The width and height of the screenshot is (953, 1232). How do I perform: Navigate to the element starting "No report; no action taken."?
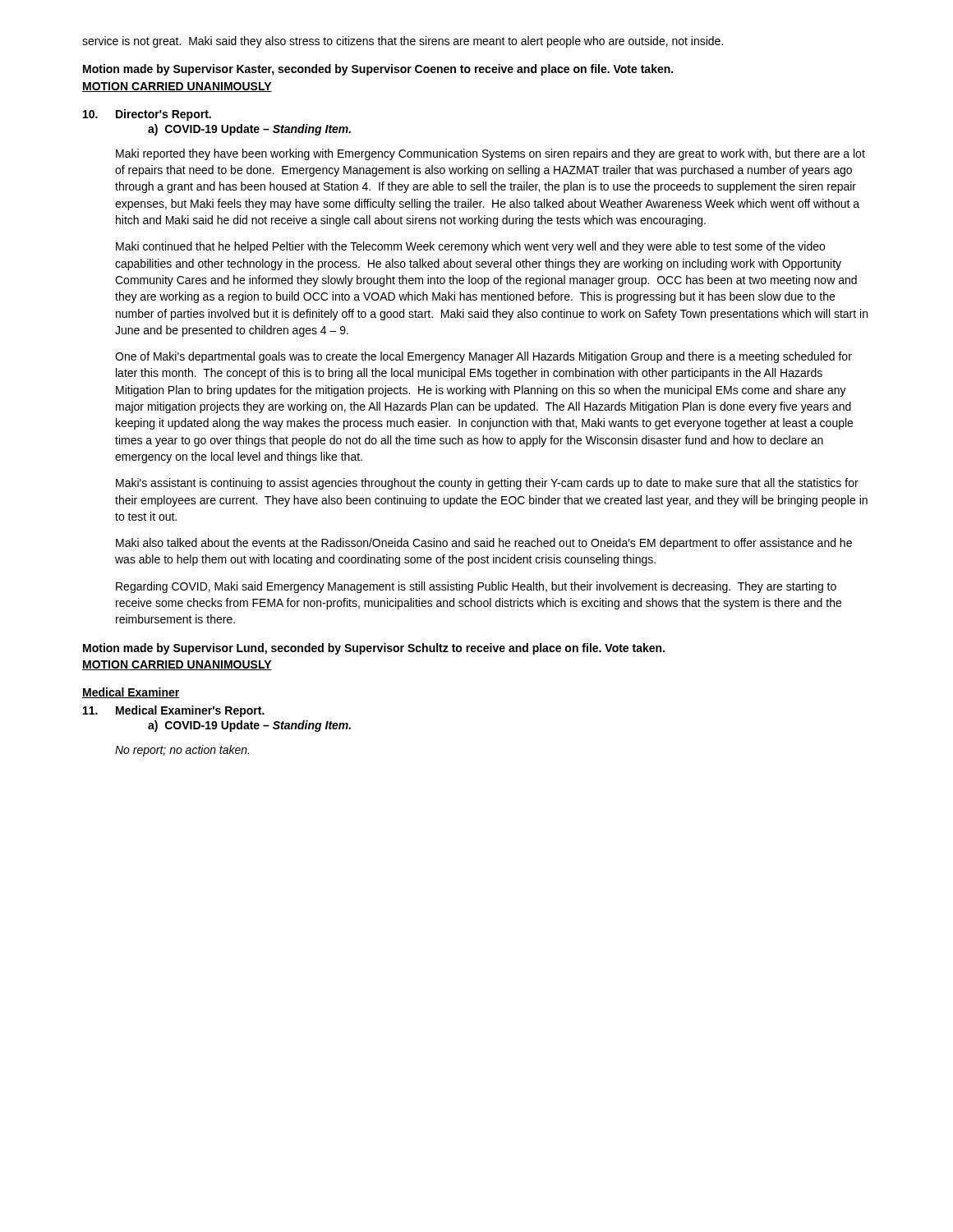point(183,750)
